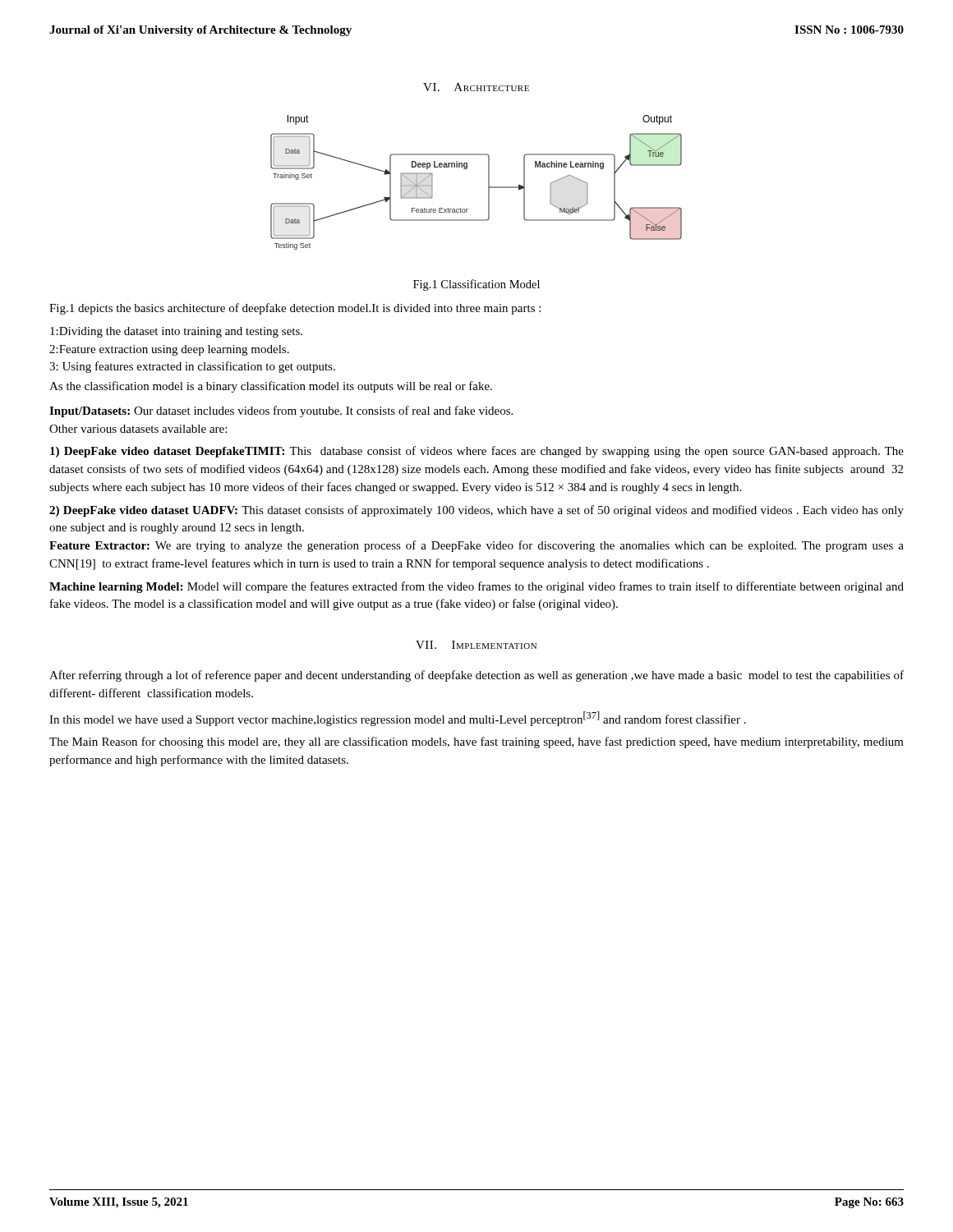Select the element starting "VII. Implementation"

tap(476, 645)
